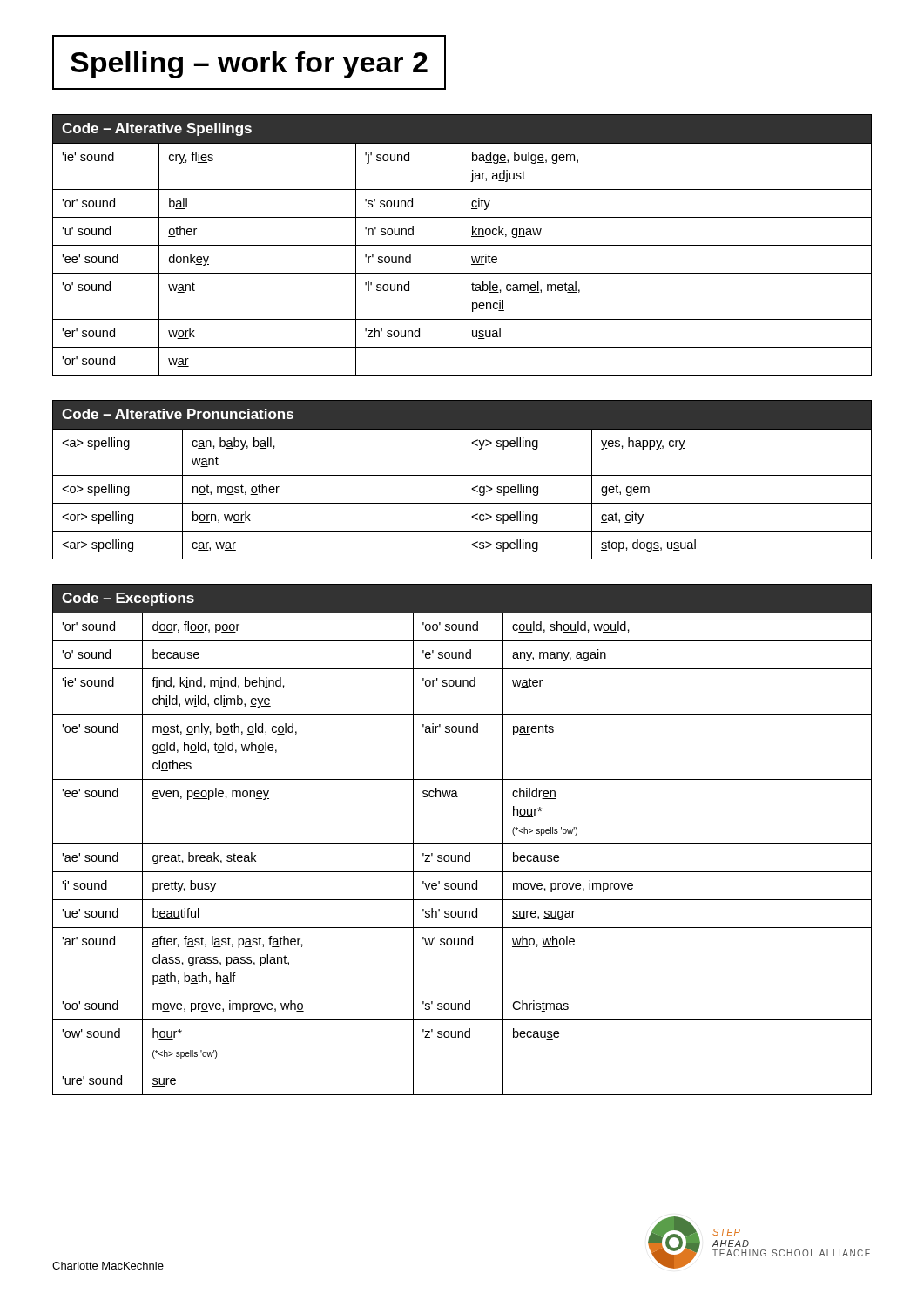Click on the title that says "Spelling – work"
This screenshot has height=1307, width=924.
(249, 62)
